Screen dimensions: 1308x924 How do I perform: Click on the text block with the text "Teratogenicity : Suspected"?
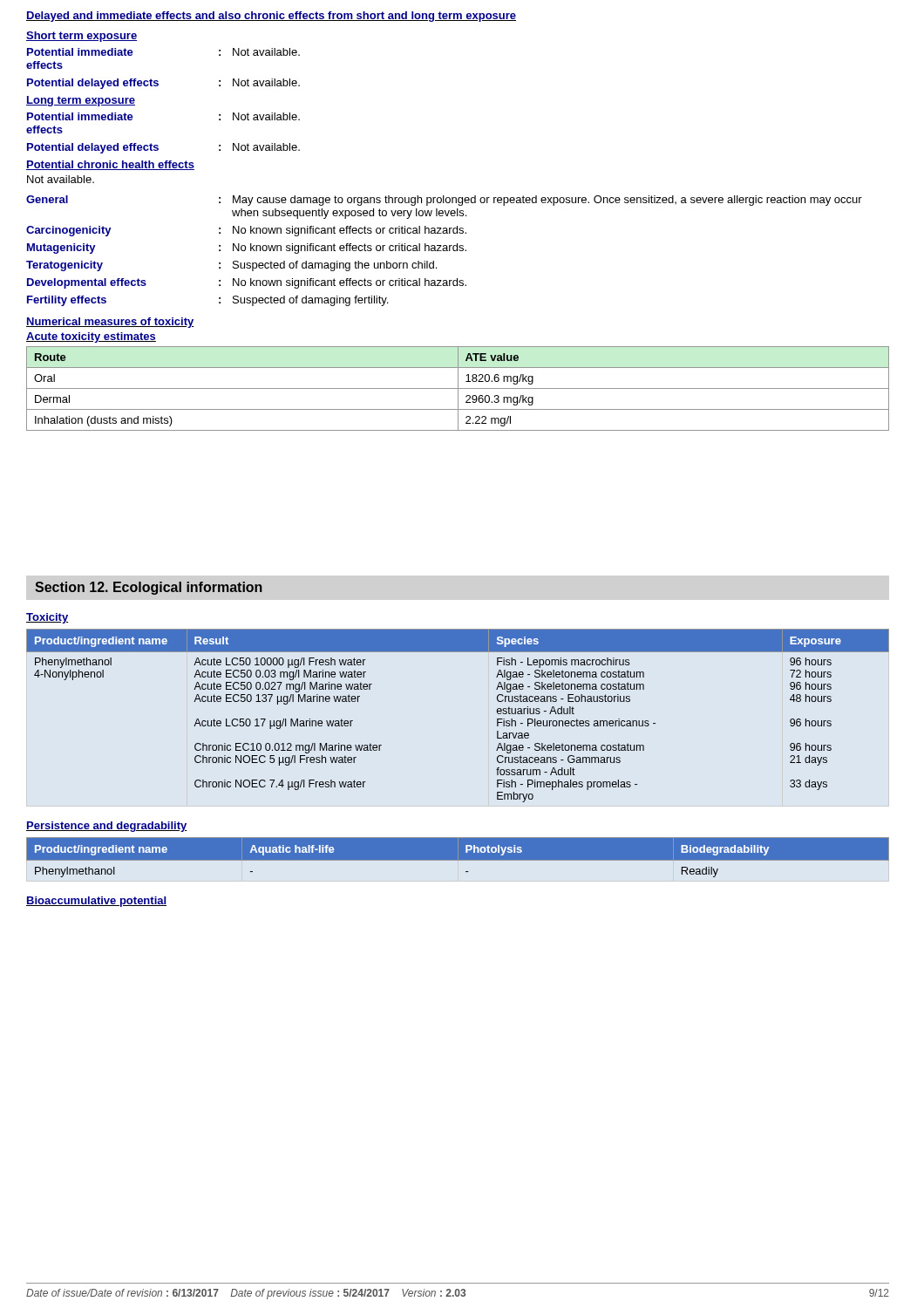tap(231, 266)
